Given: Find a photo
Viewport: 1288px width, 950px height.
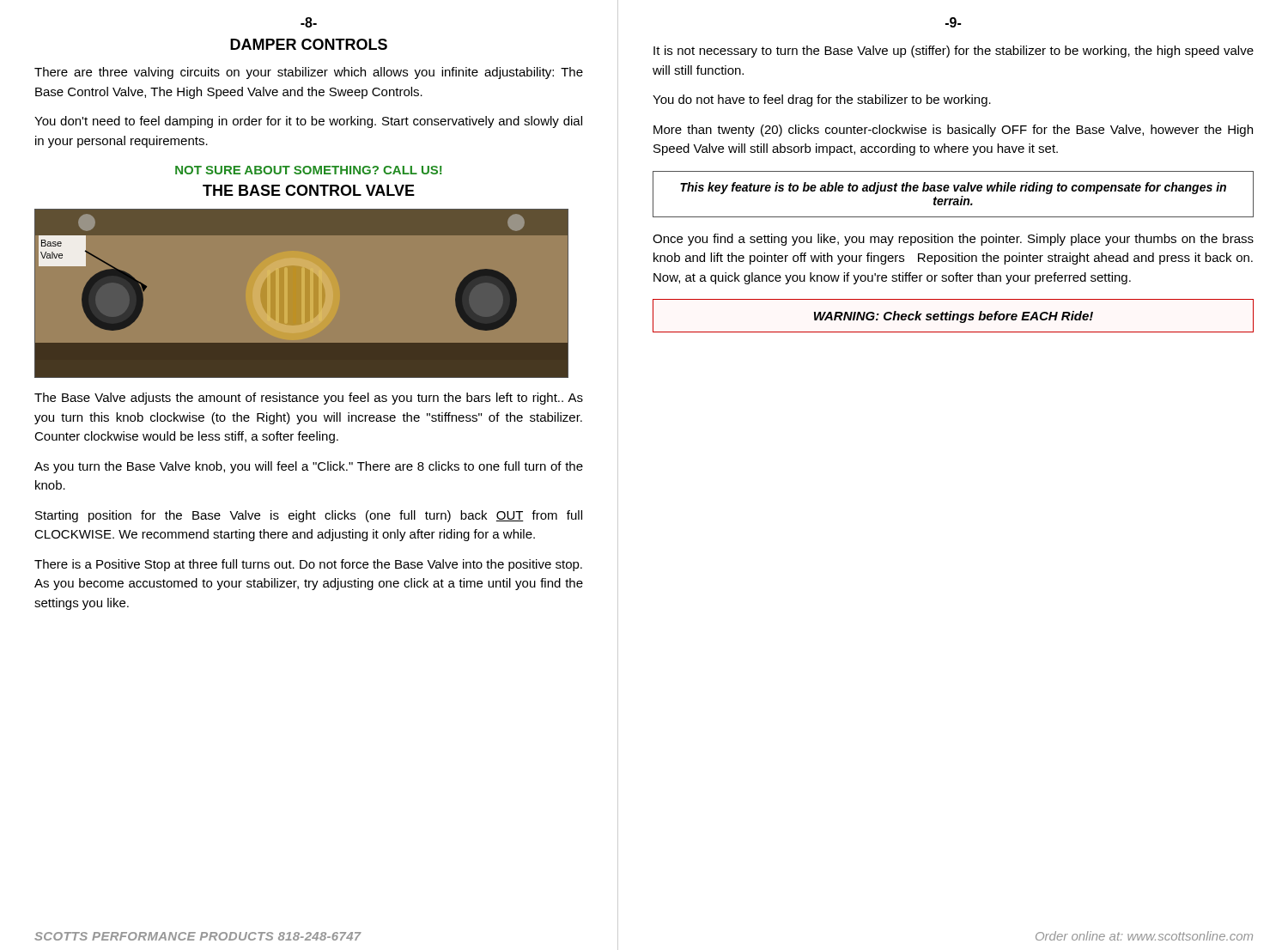Looking at the screenshot, I should [309, 293].
